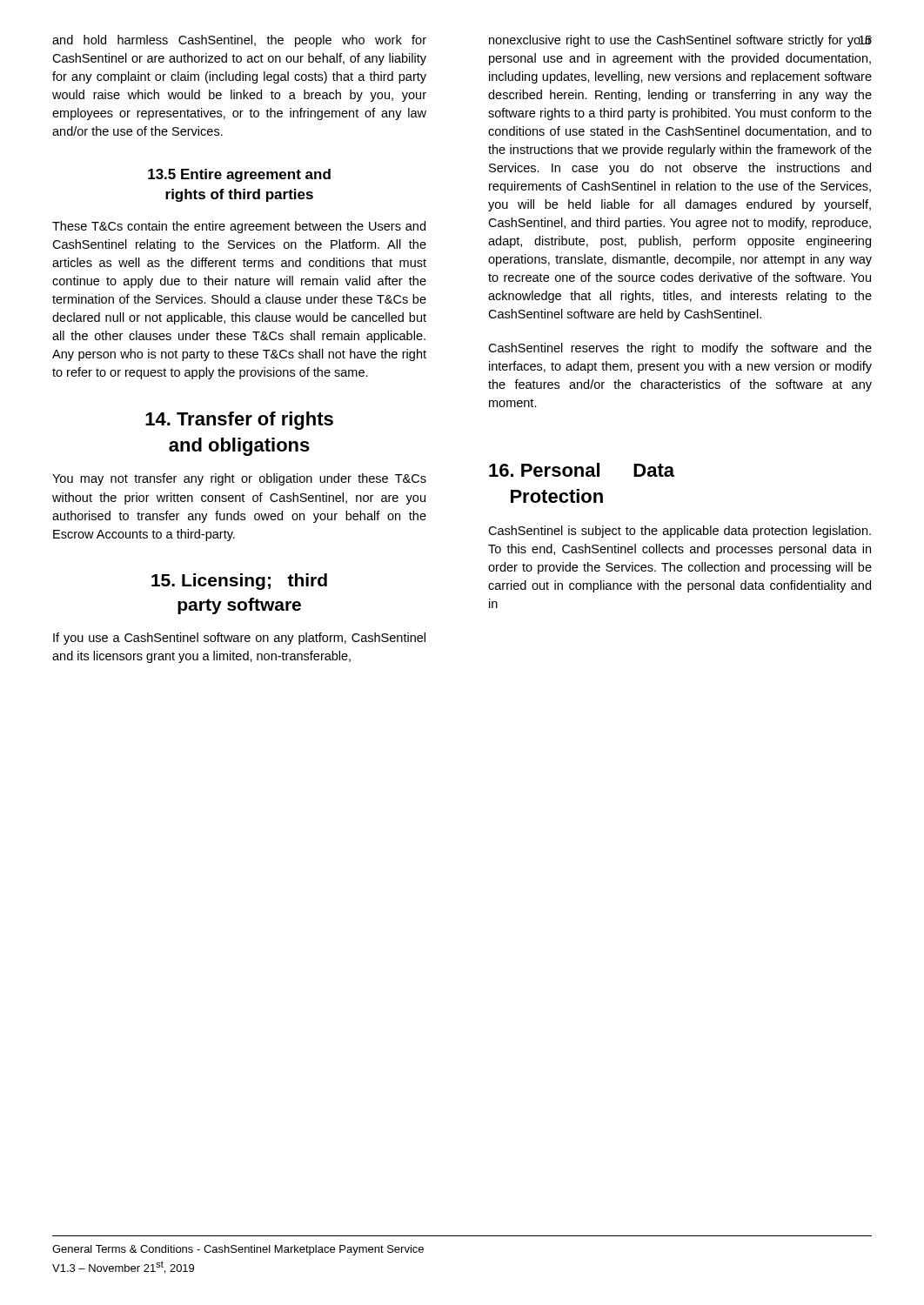Image resolution: width=924 pixels, height=1305 pixels.
Task: Click on the region starting "CashSentinel is subject to the applicable data"
Action: pos(680,567)
